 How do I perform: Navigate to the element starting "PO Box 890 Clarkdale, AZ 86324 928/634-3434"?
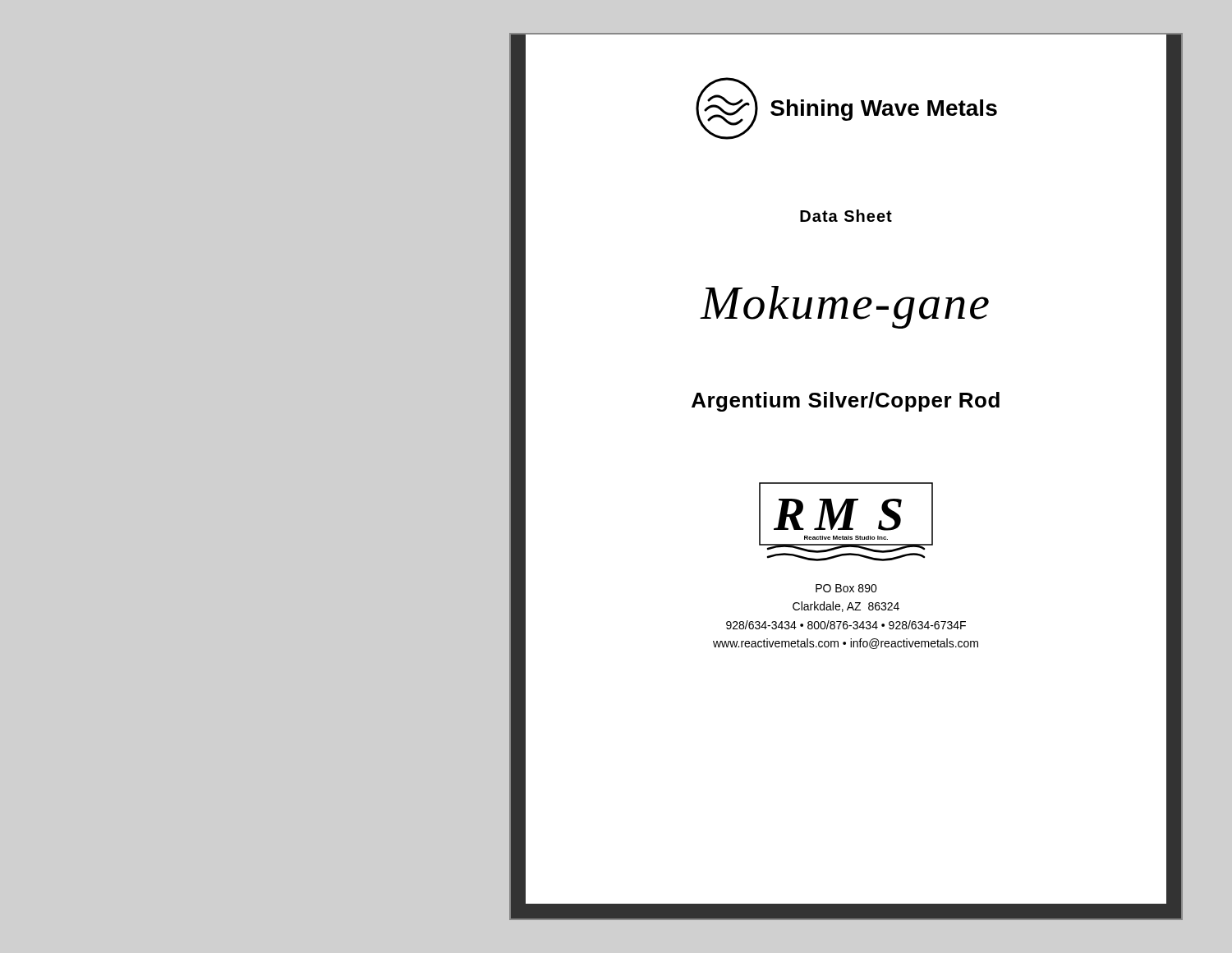[x=846, y=616]
